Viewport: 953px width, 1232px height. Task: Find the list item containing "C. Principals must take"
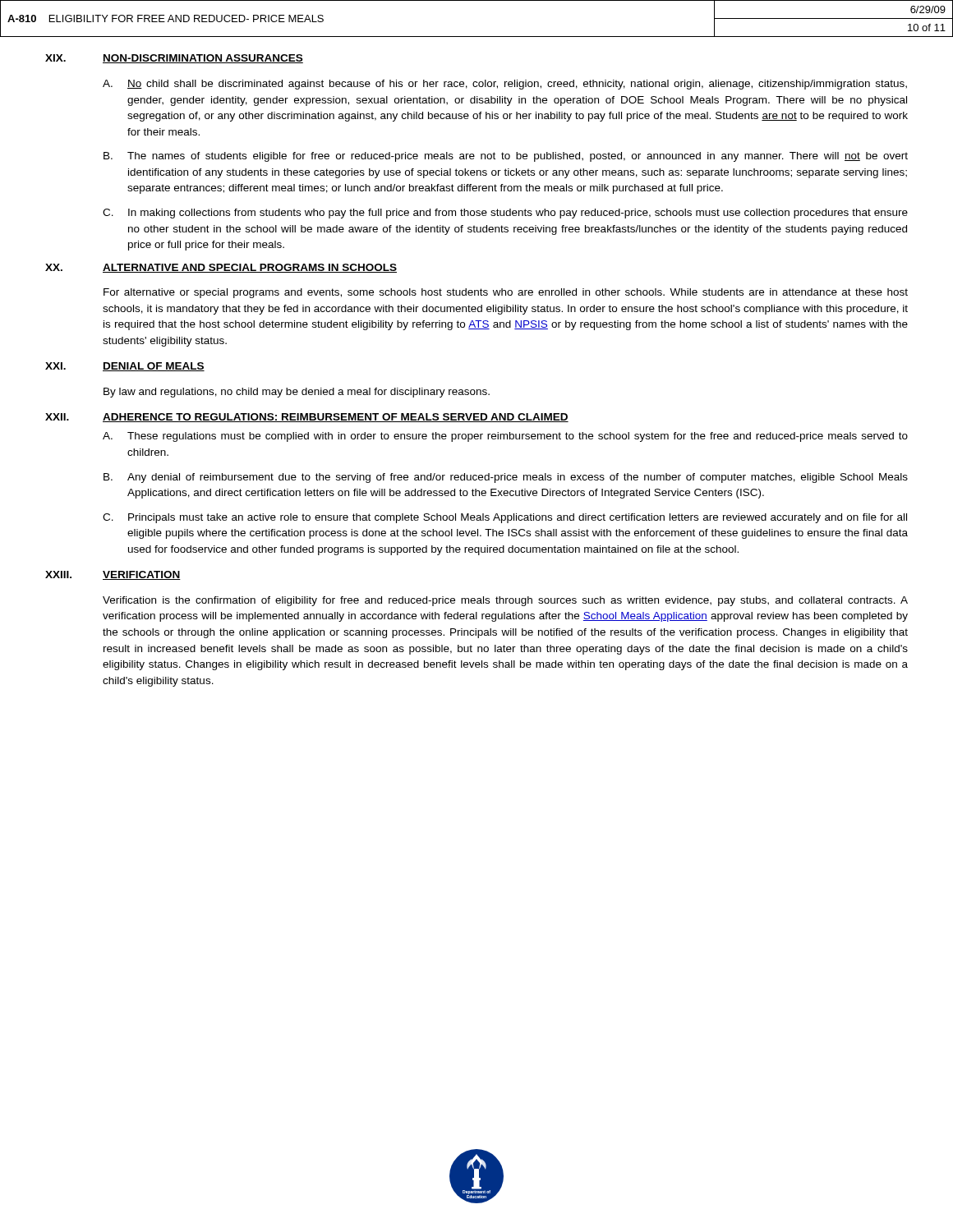(505, 533)
